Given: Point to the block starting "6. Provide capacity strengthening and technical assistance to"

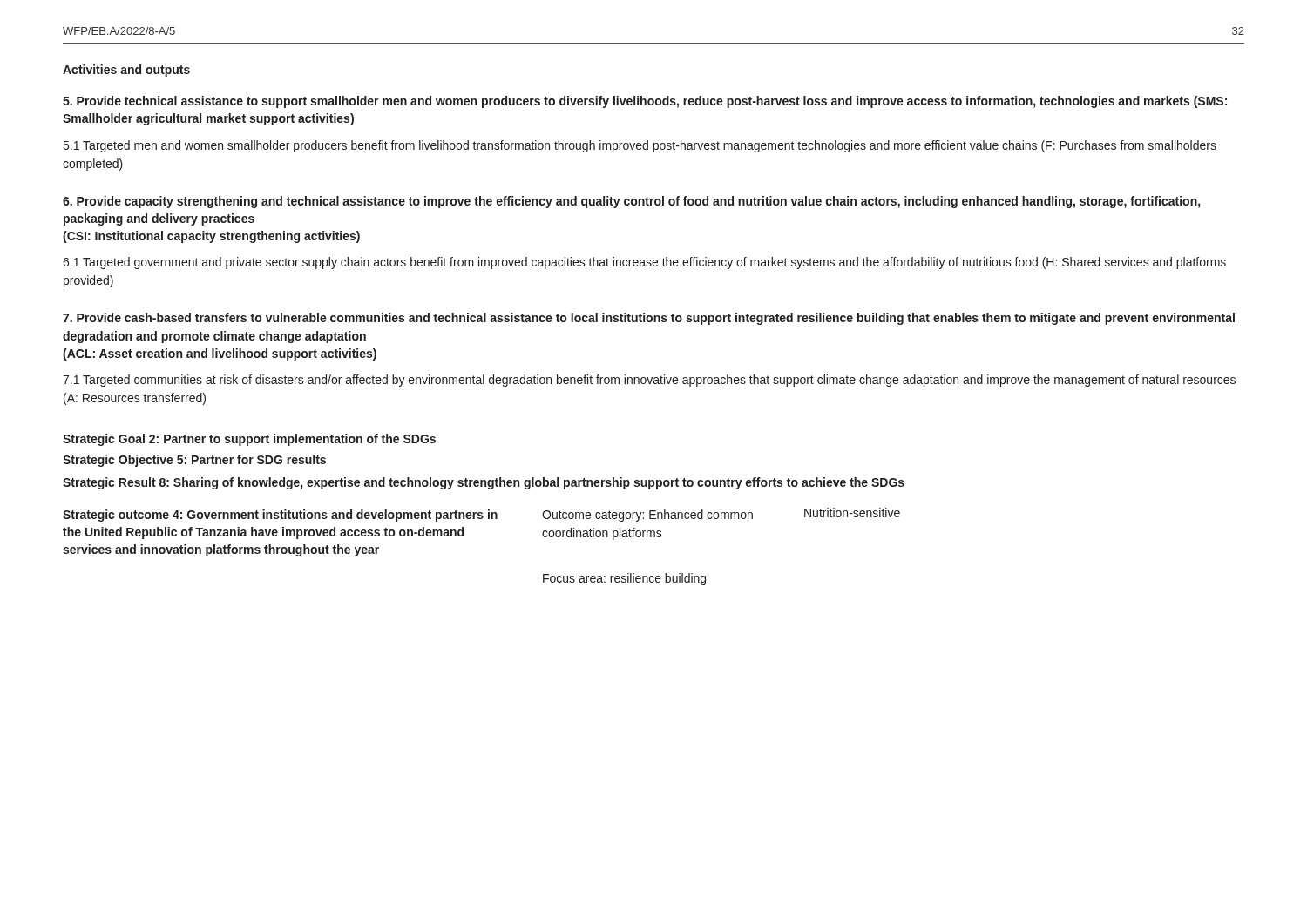Looking at the screenshot, I should click(631, 202).
